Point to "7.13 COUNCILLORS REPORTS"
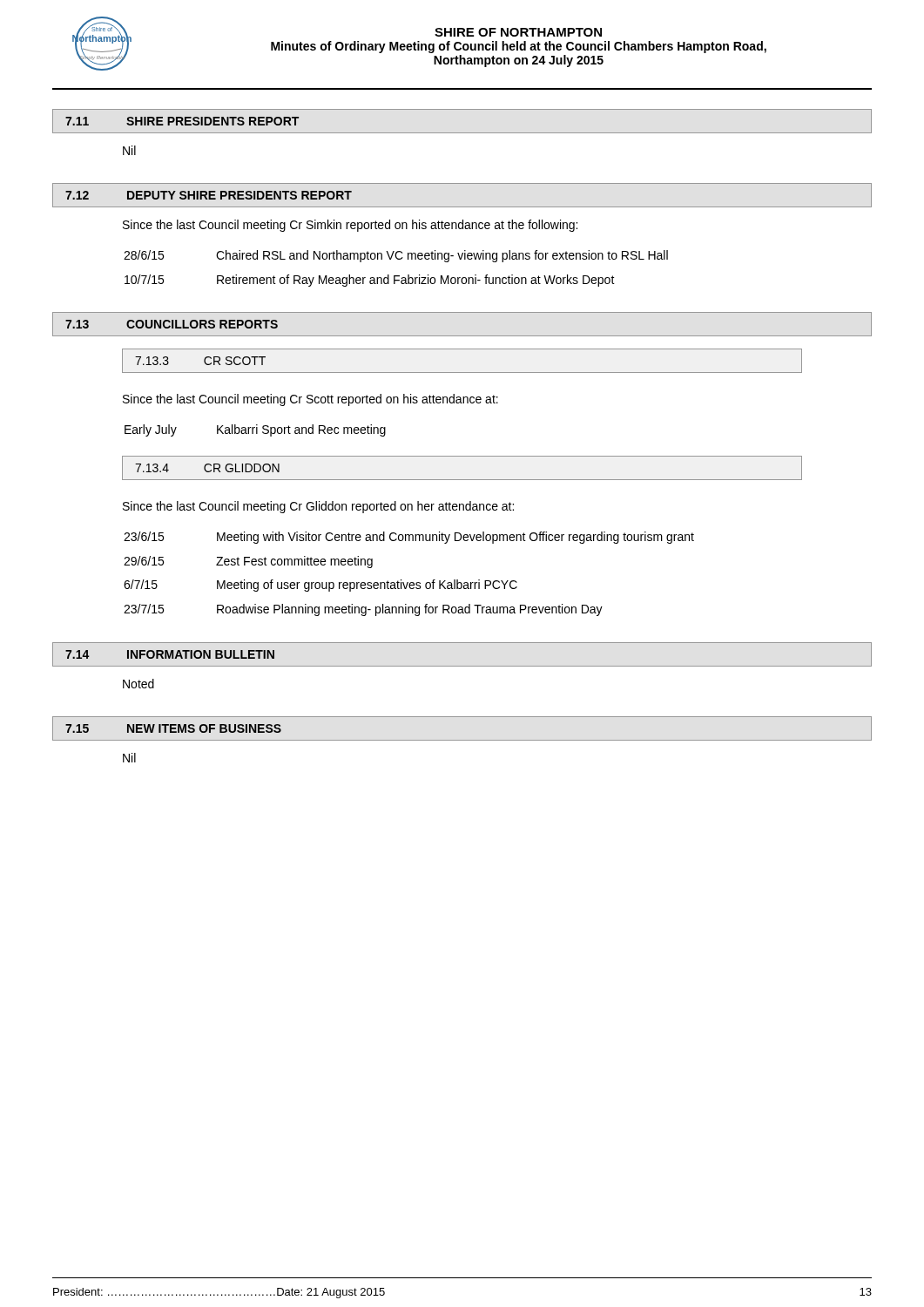Image resolution: width=924 pixels, height=1307 pixels. click(x=462, y=324)
